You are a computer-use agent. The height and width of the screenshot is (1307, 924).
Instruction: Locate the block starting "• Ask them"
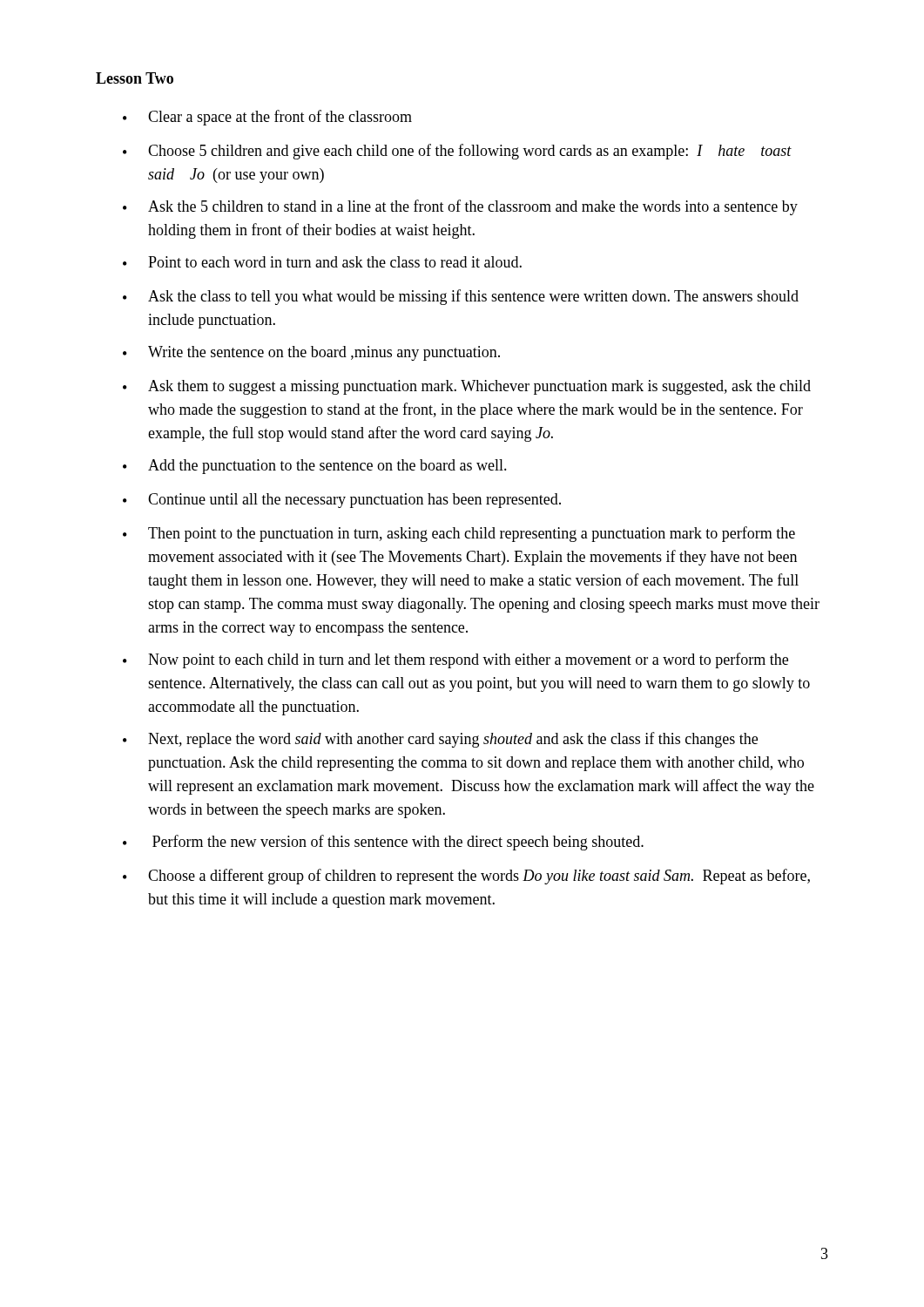(475, 410)
